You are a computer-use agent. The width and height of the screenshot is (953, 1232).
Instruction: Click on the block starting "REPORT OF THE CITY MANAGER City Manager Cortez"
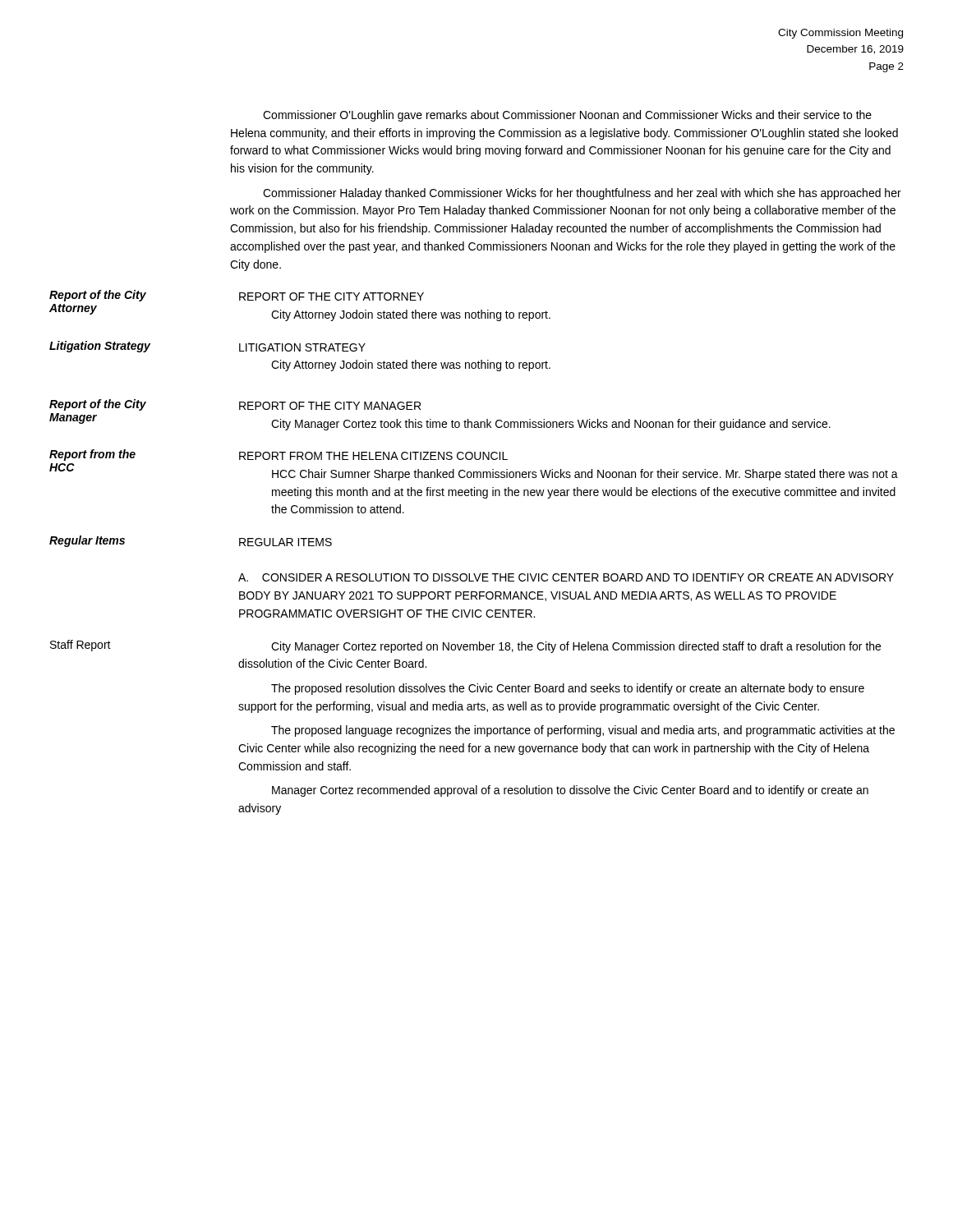[535, 416]
